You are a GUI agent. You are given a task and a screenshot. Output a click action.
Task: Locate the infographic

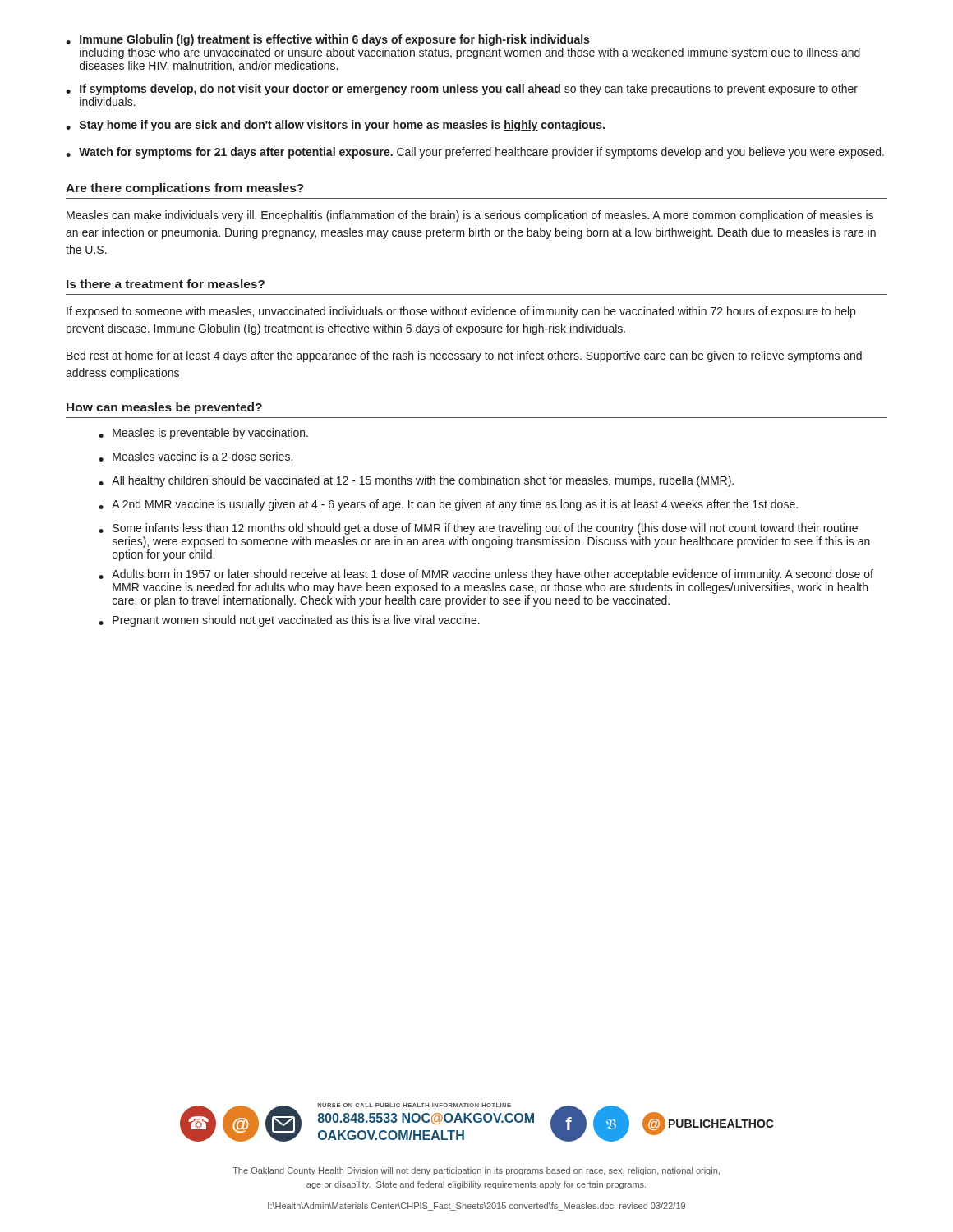coord(476,1126)
